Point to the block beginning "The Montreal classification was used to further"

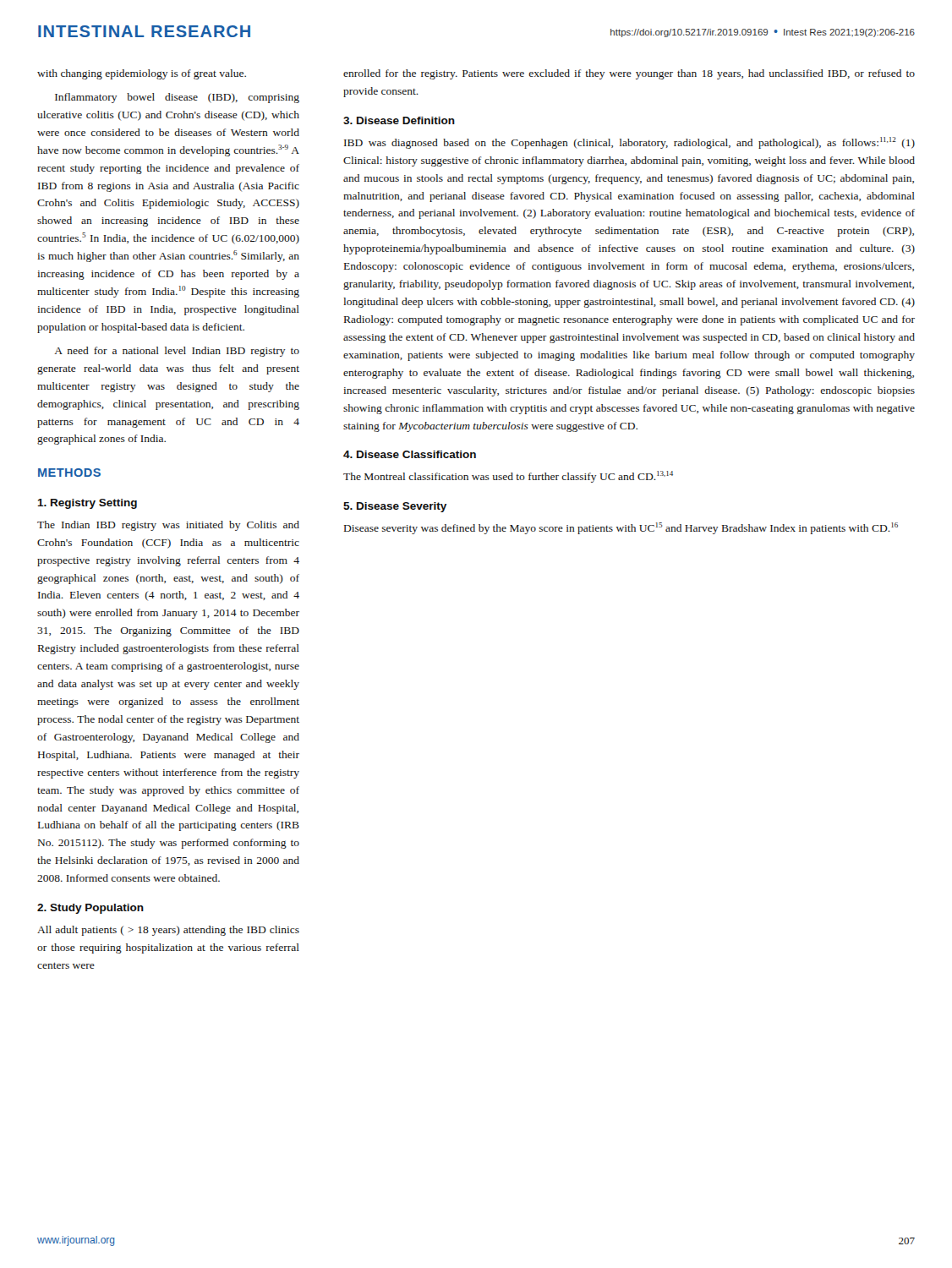(629, 477)
